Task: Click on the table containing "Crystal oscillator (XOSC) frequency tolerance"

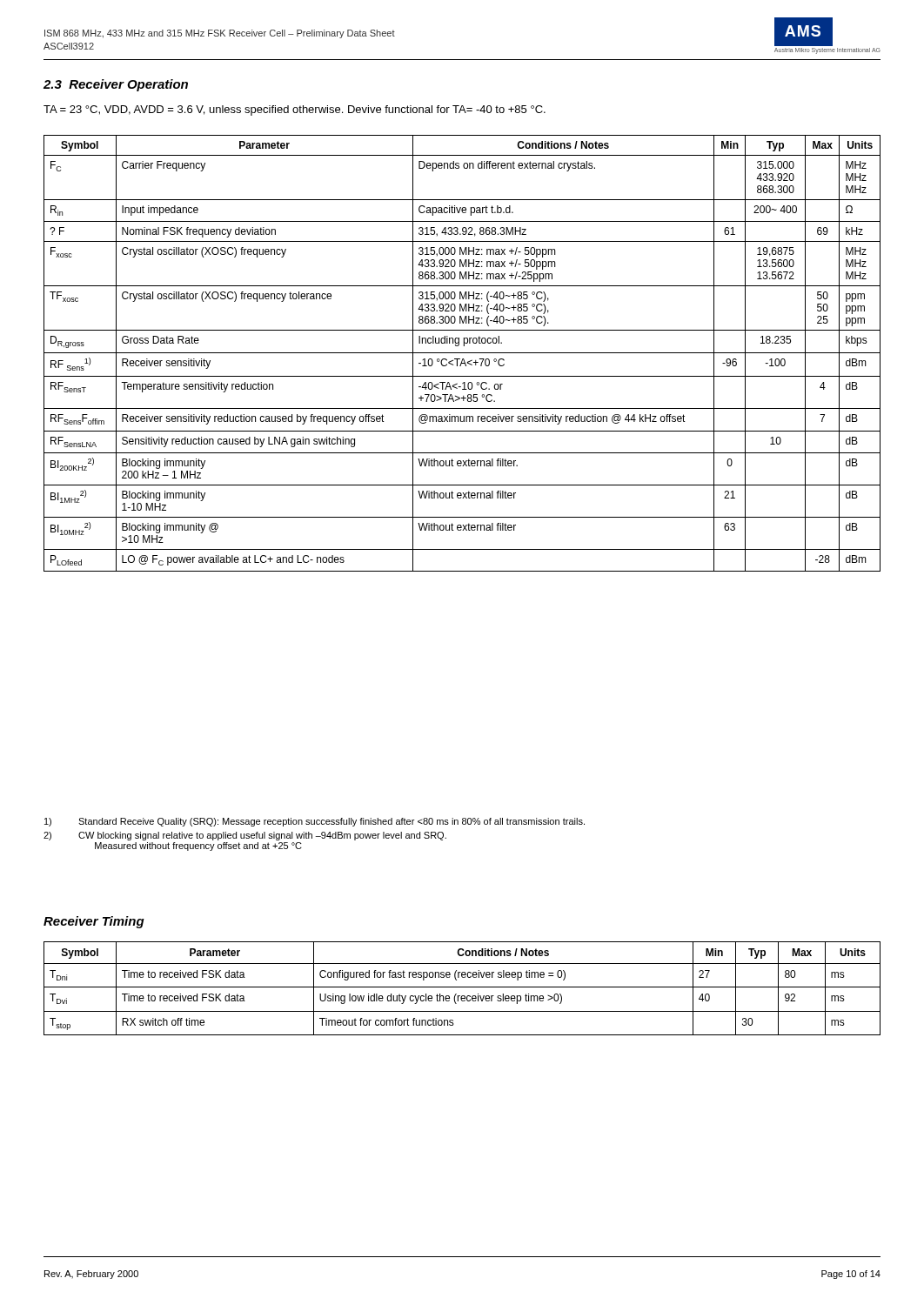Action: (x=462, y=353)
